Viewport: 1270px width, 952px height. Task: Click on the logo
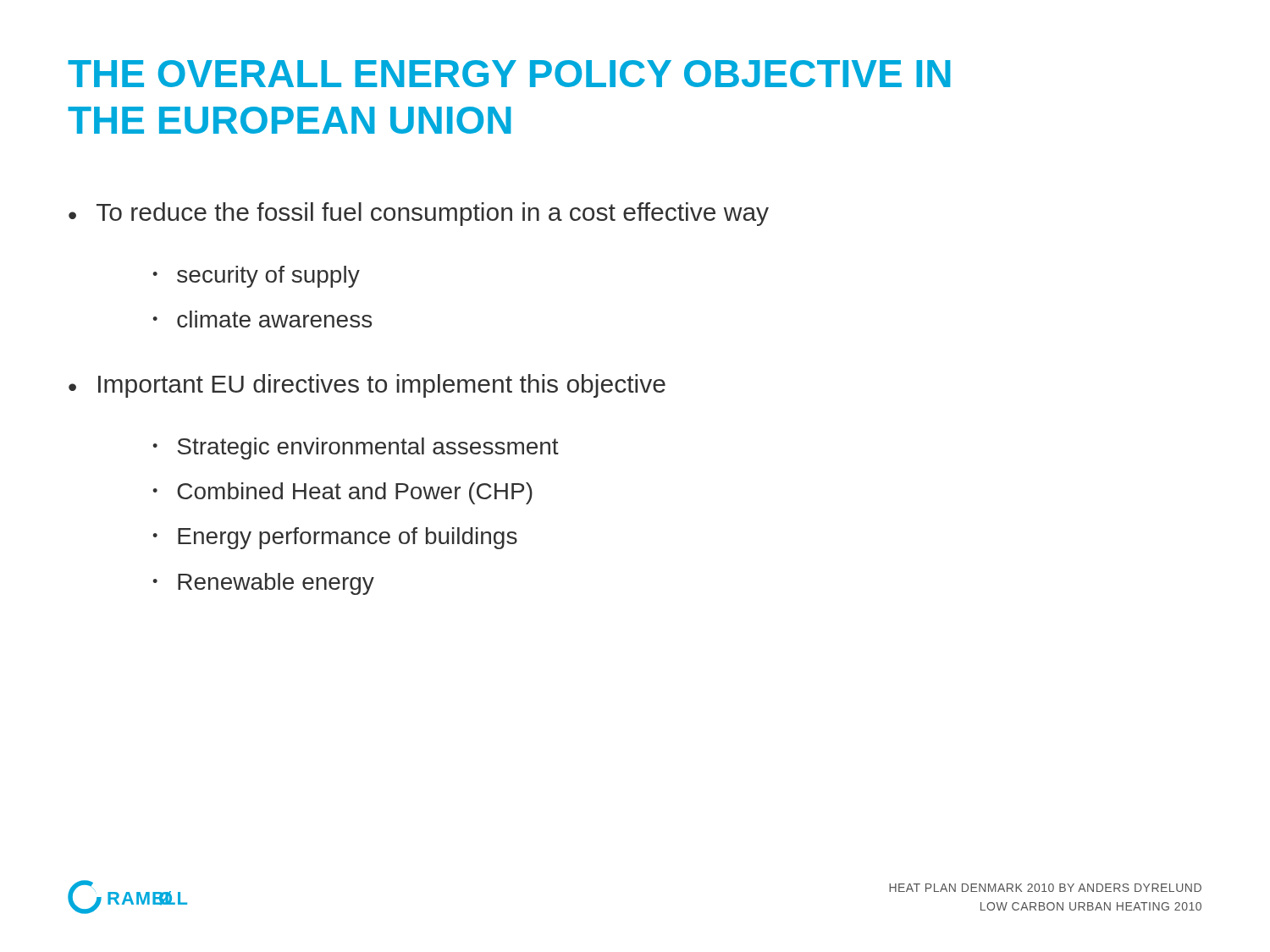click(x=135, y=897)
